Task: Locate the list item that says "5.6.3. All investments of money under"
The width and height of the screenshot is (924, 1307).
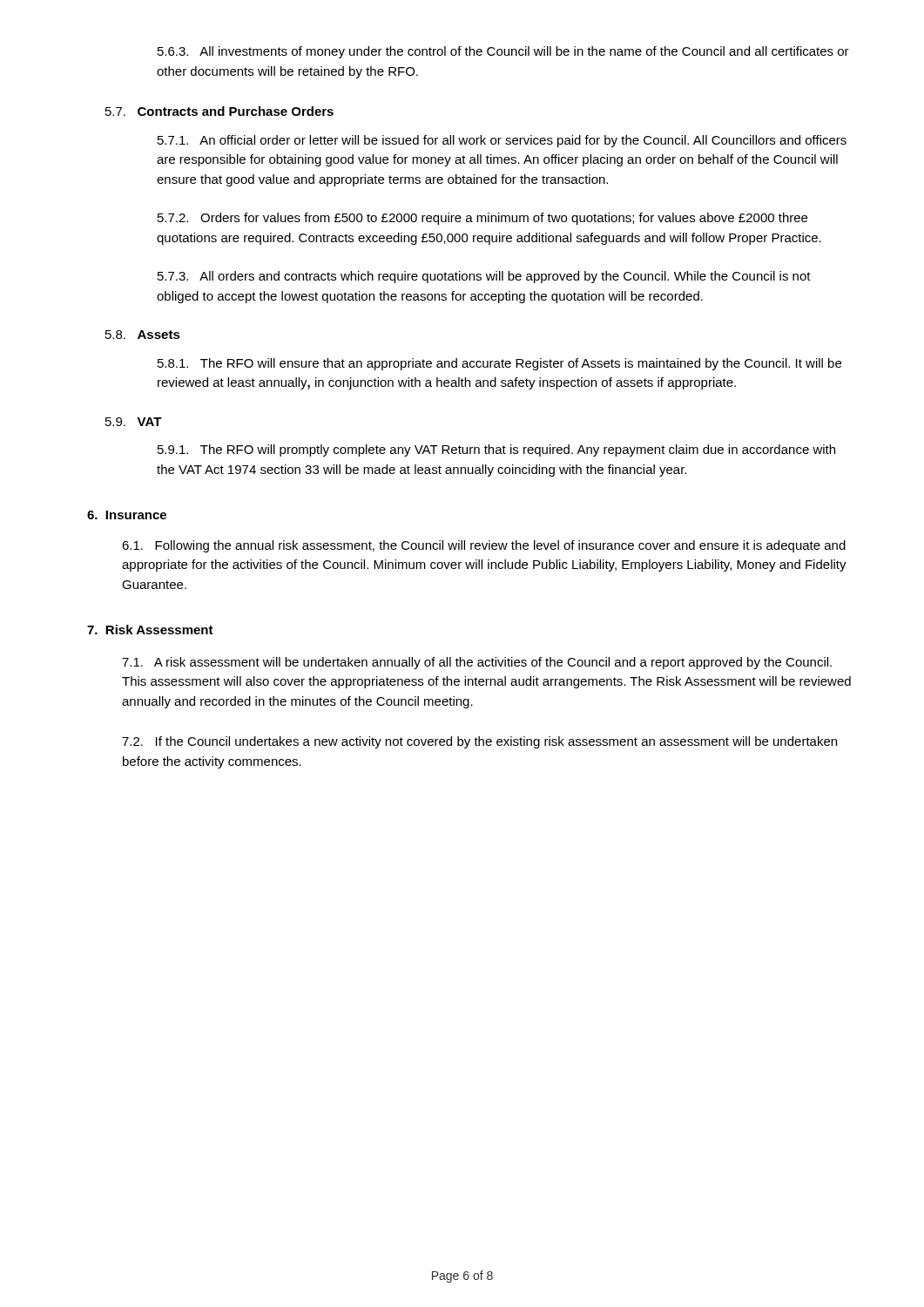Action: (x=503, y=61)
